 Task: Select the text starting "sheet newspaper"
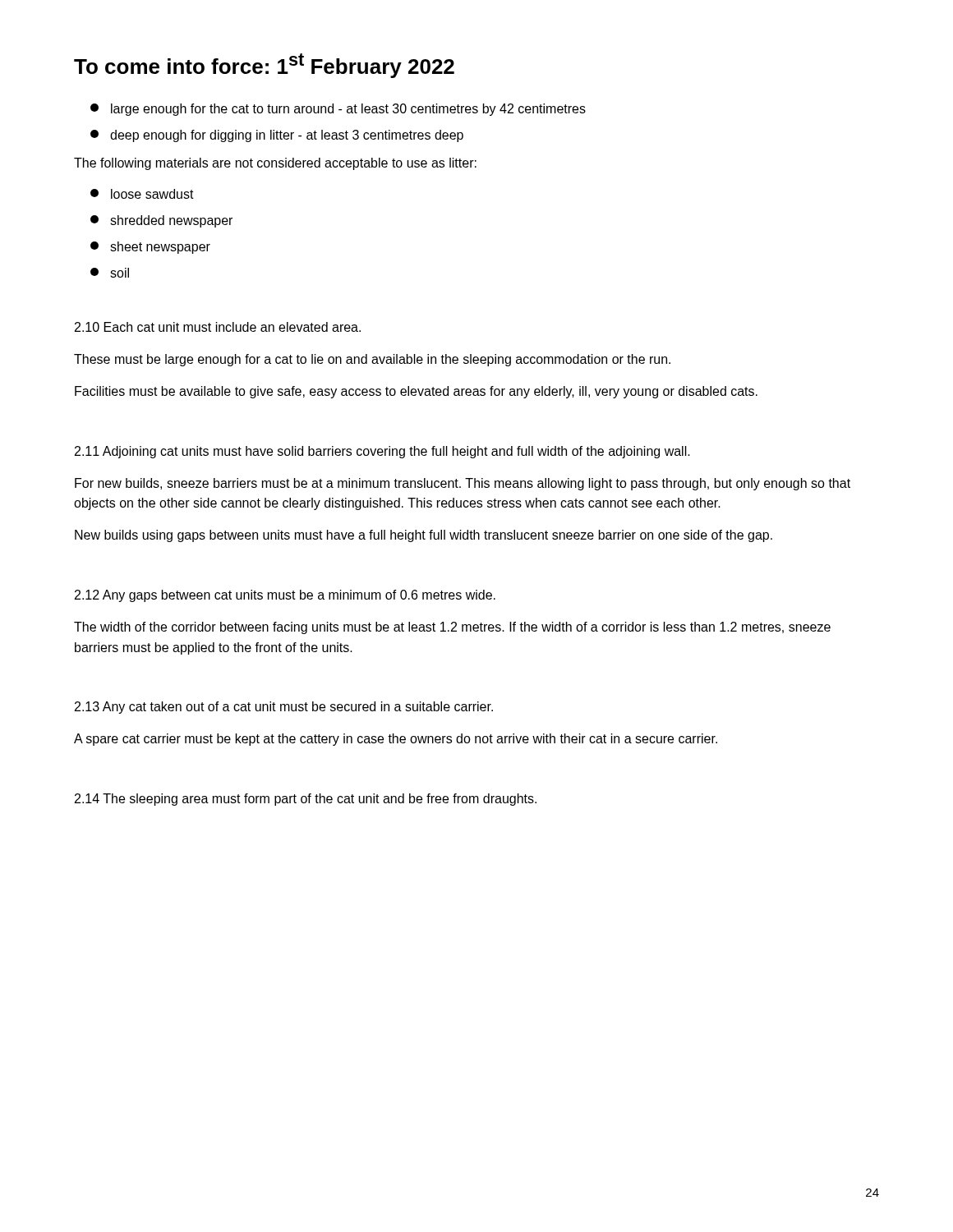tap(150, 248)
